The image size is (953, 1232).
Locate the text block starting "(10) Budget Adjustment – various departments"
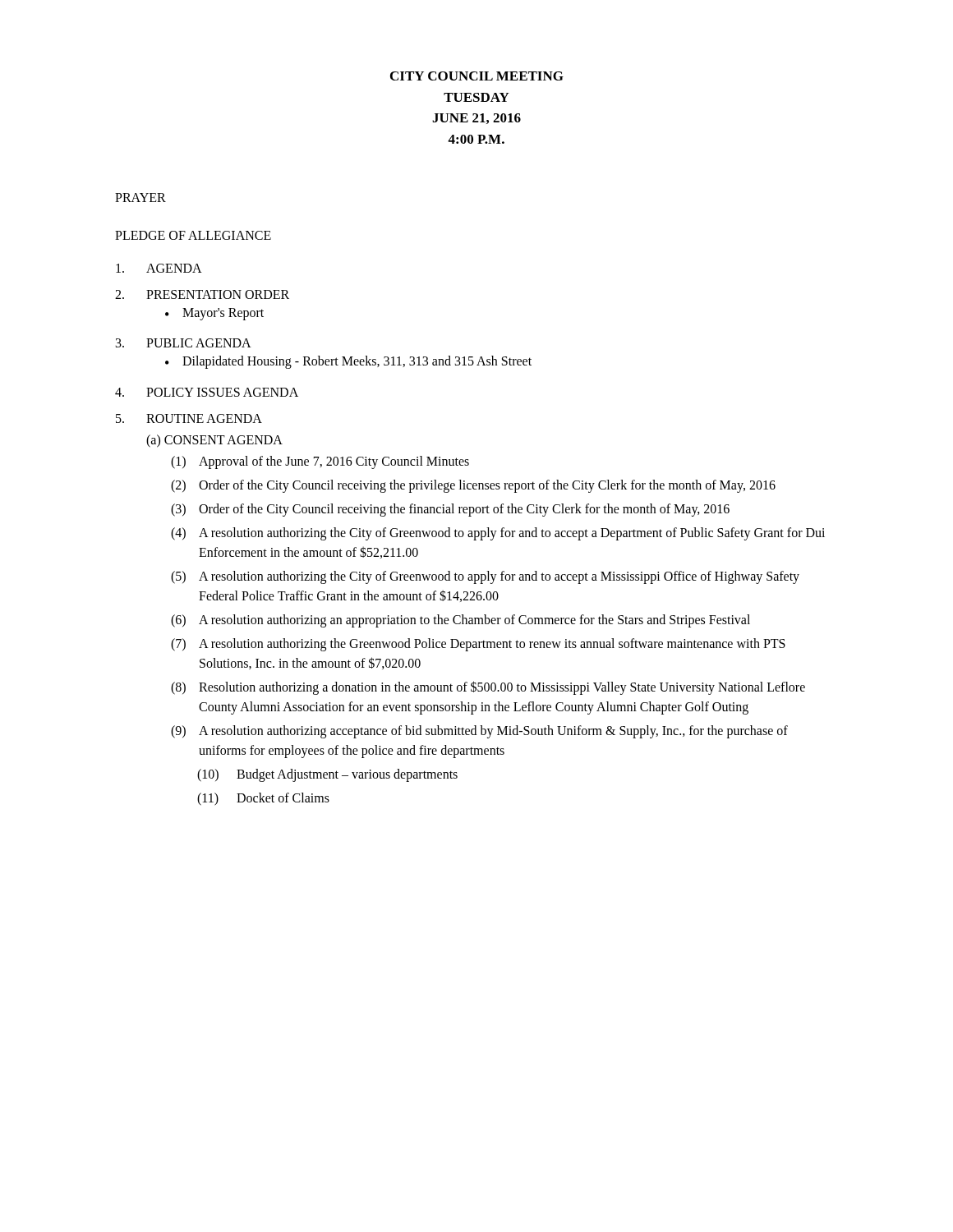click(x=327, y=774)
